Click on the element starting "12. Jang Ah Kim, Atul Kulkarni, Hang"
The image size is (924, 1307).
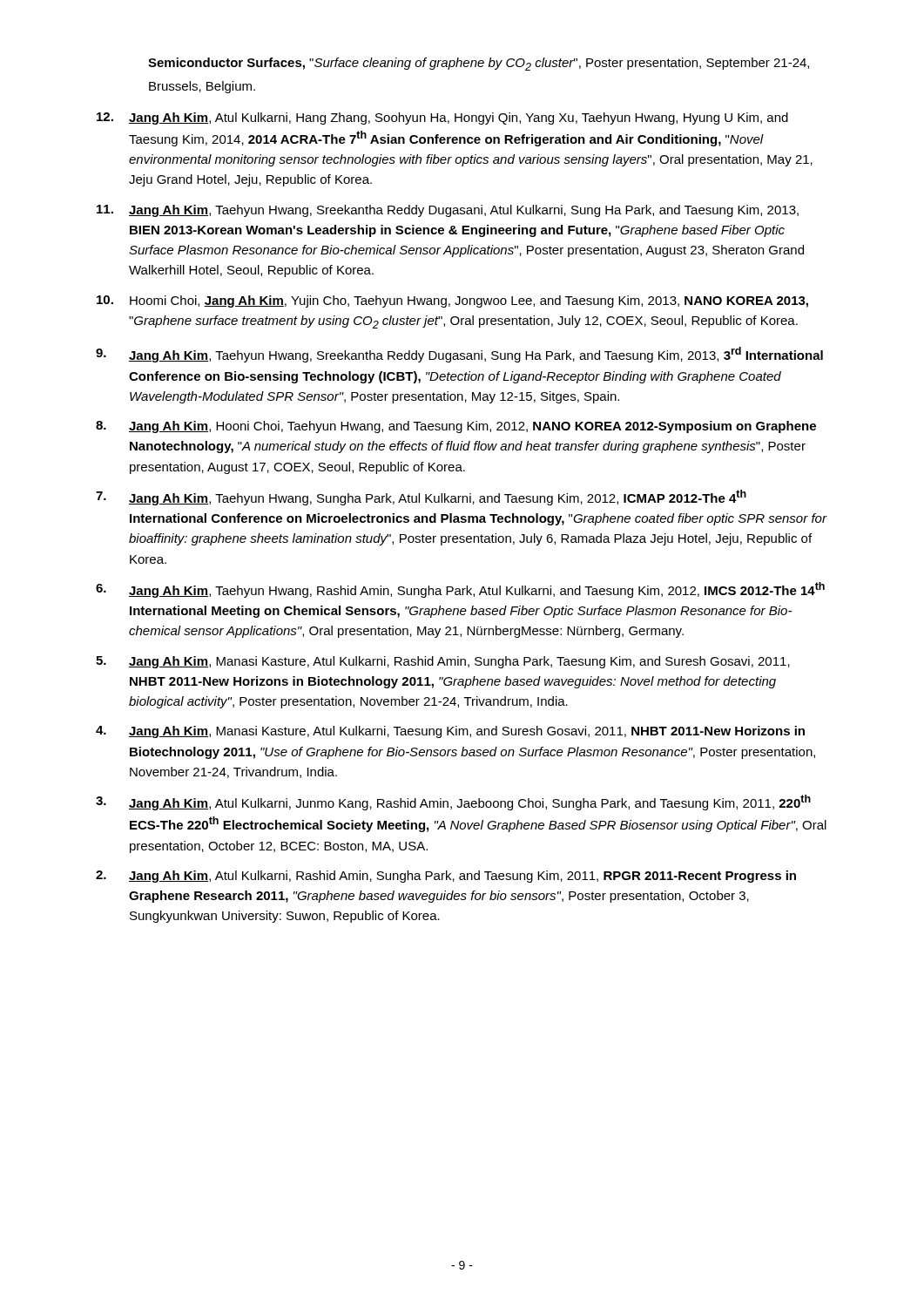point(462,148)
